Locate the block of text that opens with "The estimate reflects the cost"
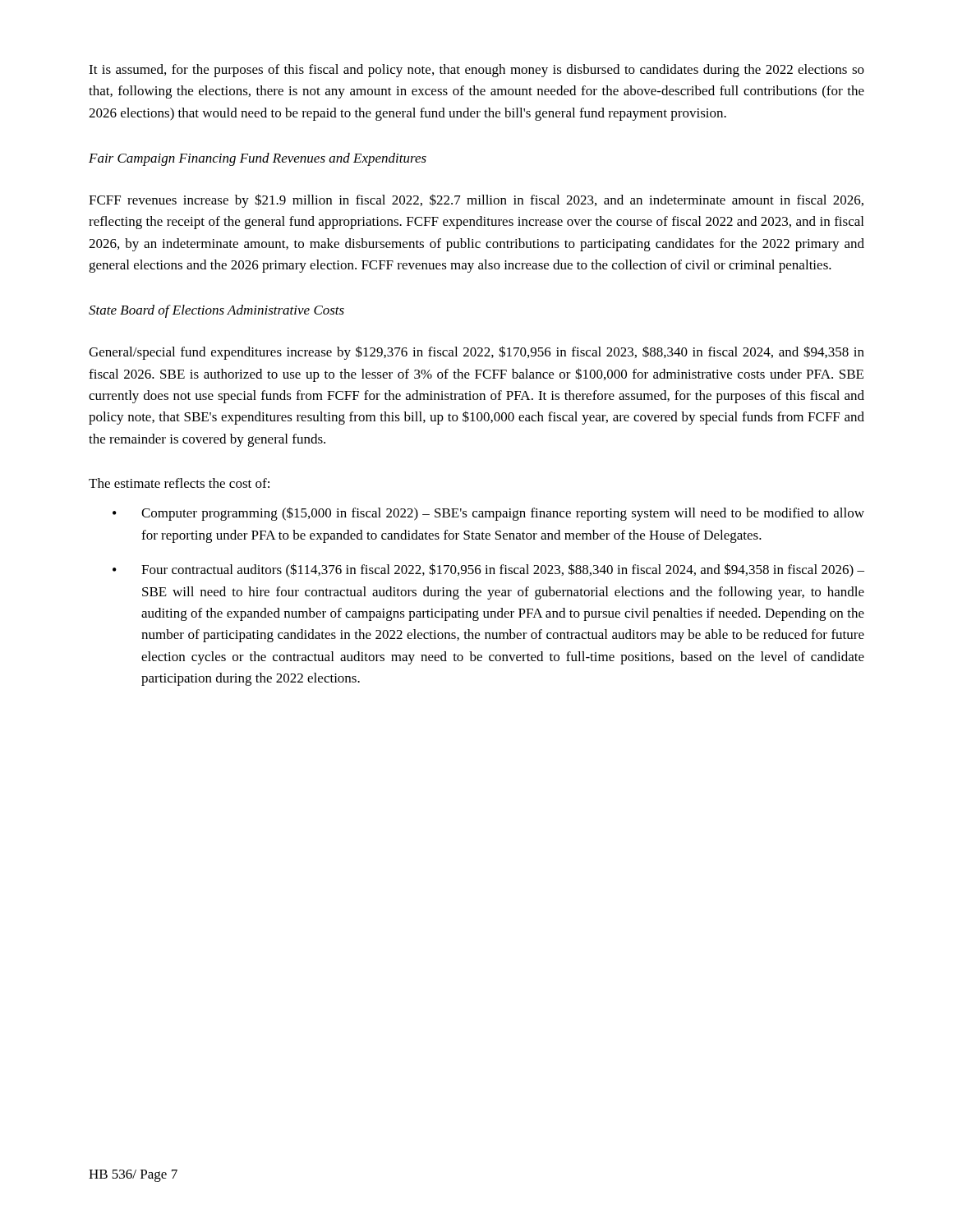Screen dimensions: 1232x953 coord(180,483)
